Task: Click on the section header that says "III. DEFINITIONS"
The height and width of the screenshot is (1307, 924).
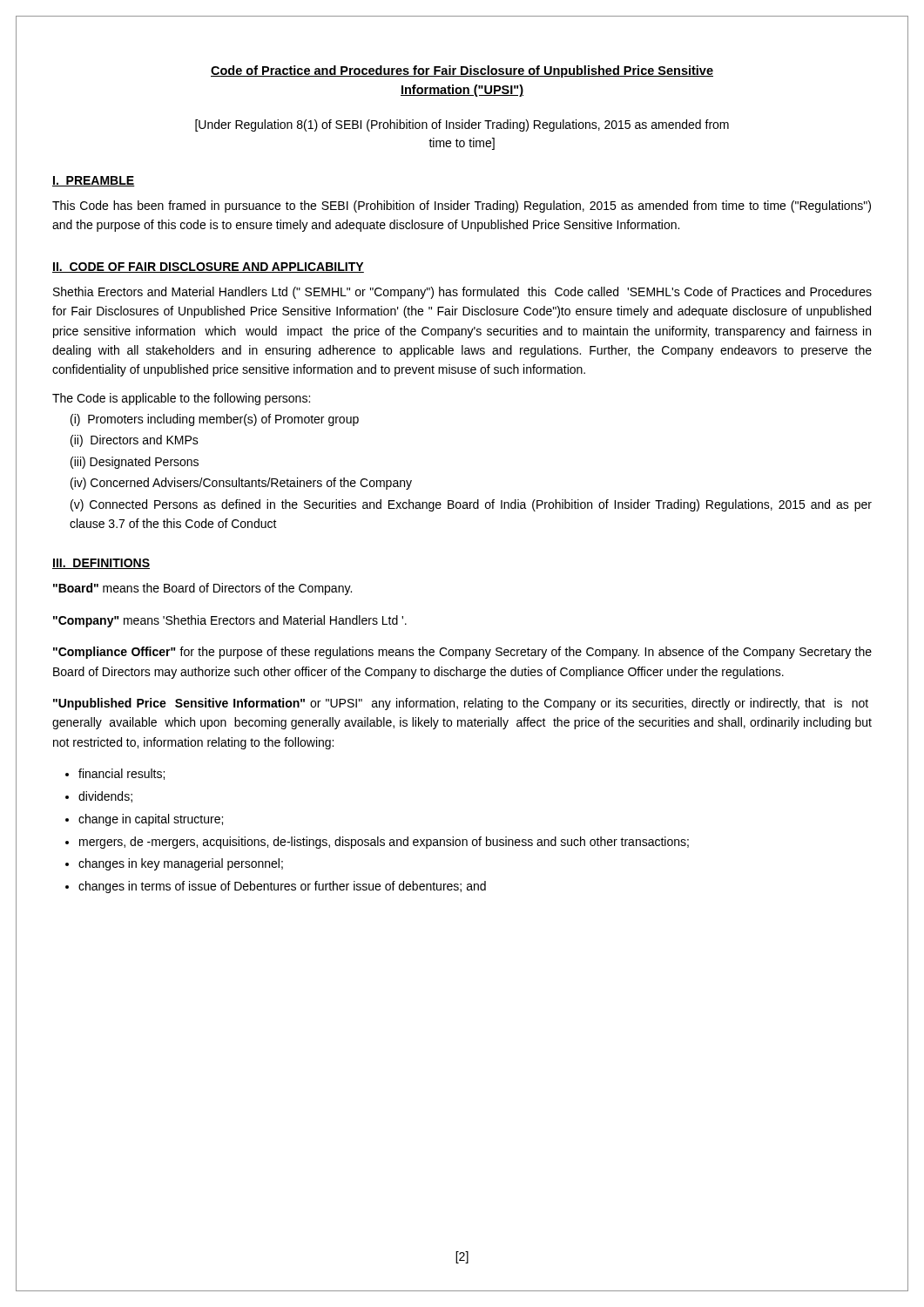Action: tap(101, 563)
